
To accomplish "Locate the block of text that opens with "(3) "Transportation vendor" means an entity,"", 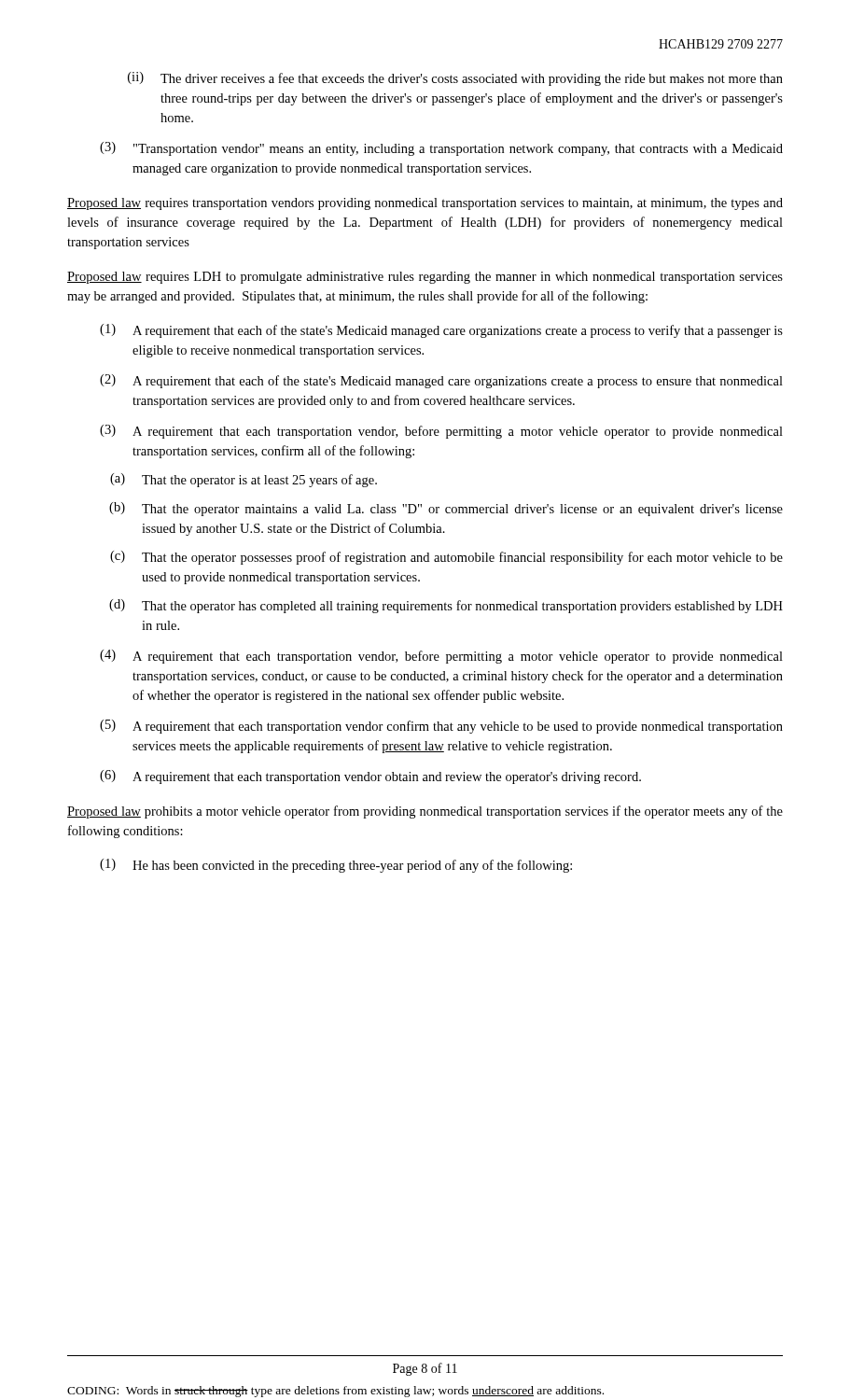I will (x=425, y=159).
